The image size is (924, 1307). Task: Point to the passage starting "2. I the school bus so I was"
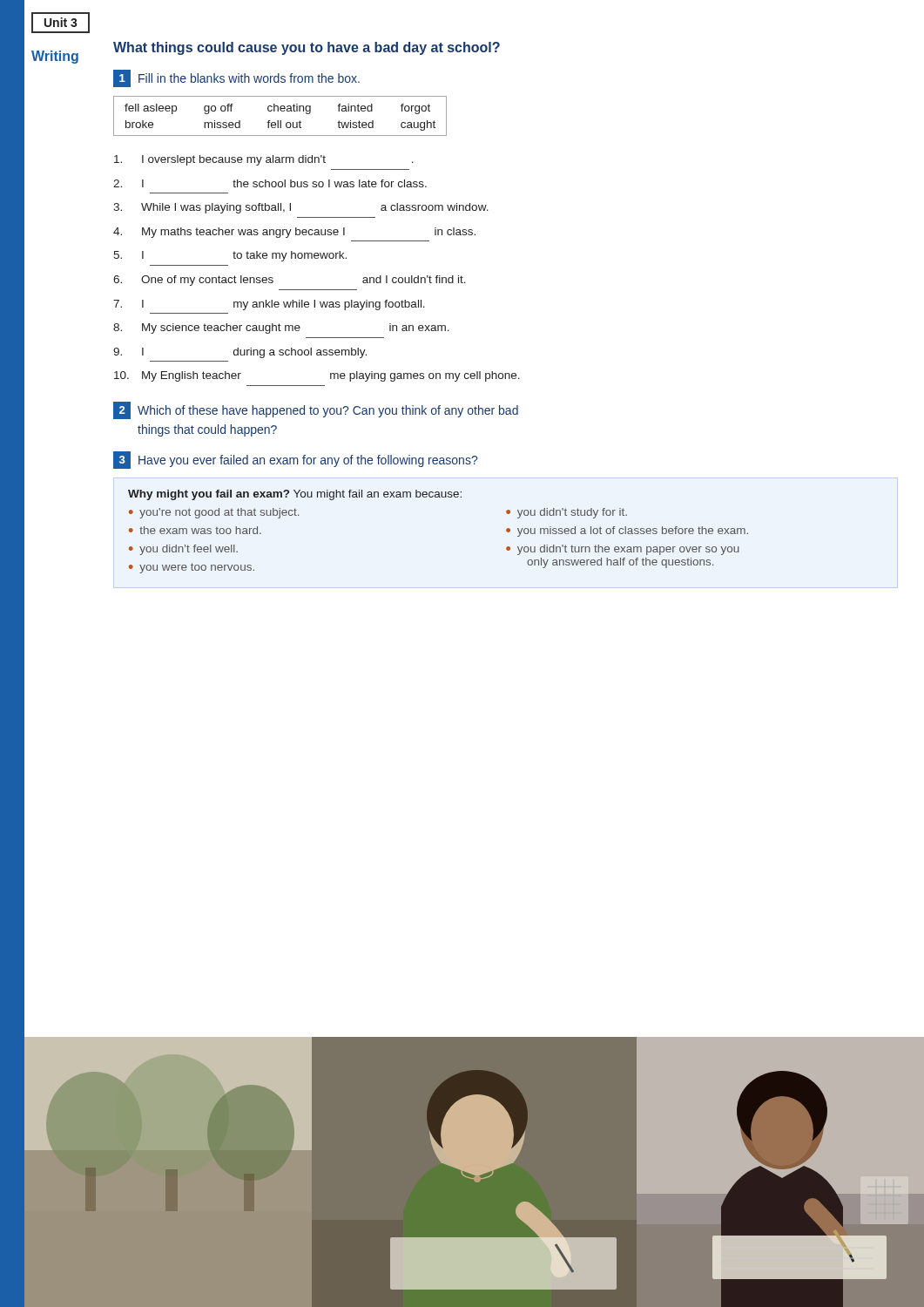270,184
